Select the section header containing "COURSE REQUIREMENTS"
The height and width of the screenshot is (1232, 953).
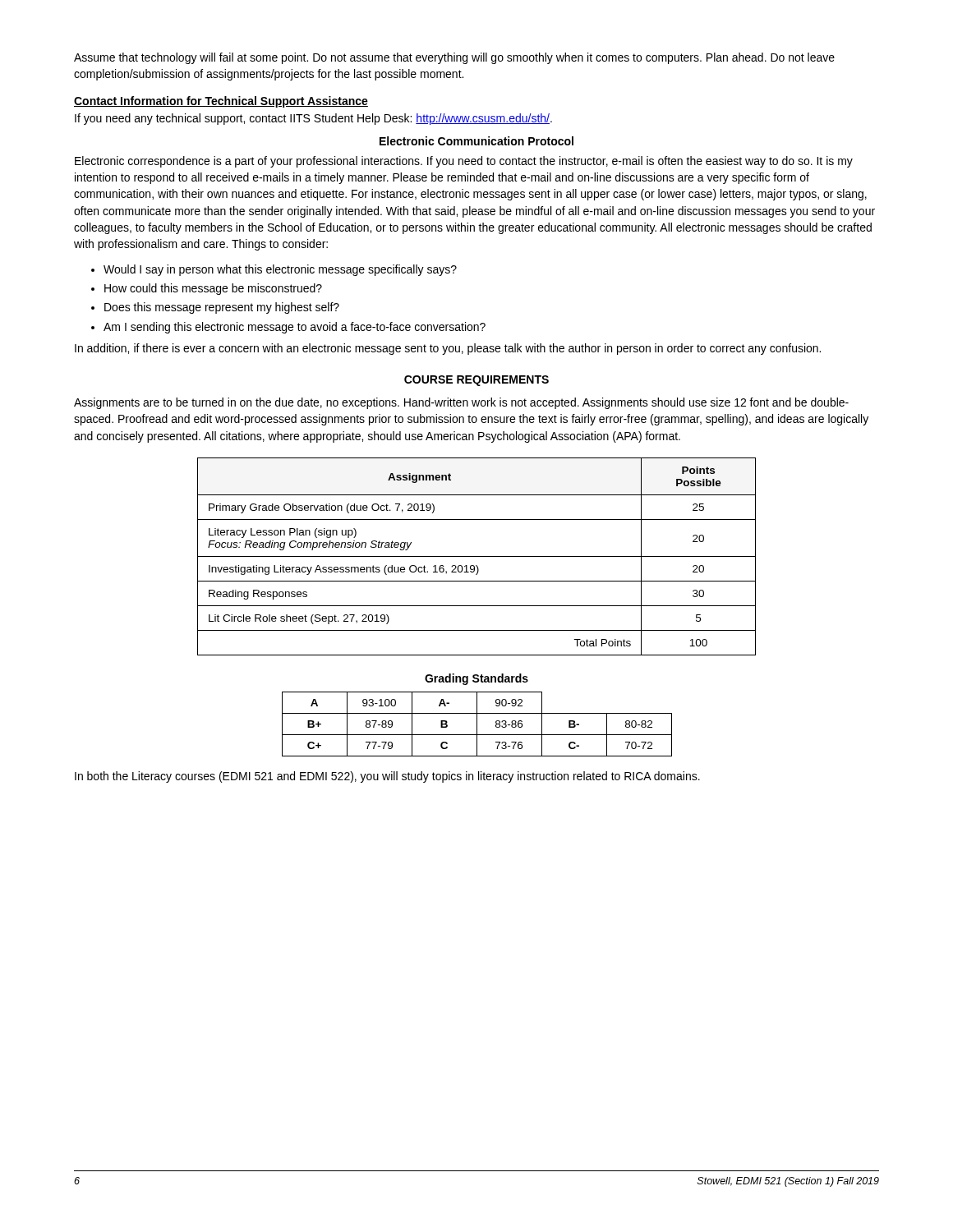point(476,380)
